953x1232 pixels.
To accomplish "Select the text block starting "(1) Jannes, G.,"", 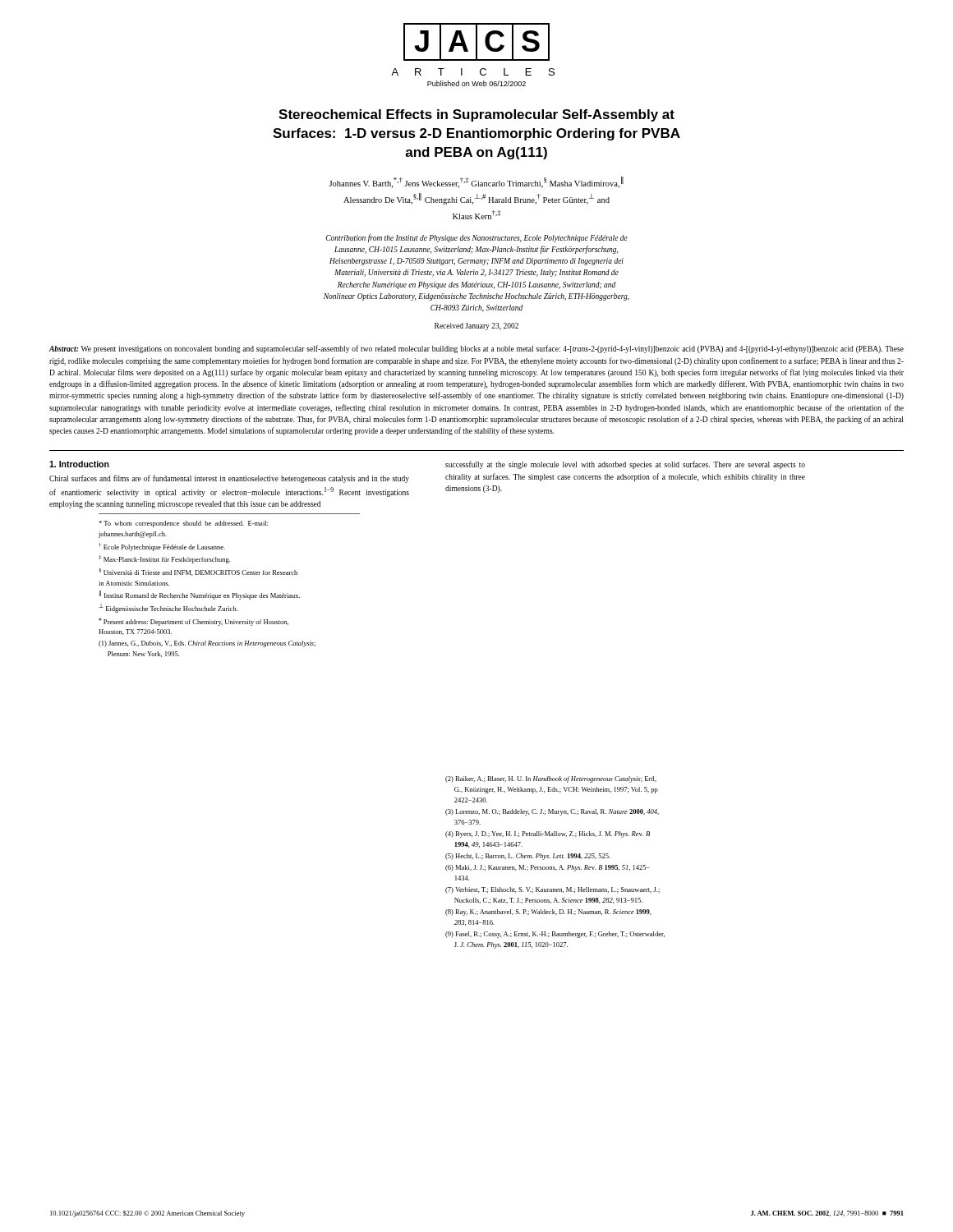I will click(229, 649).
